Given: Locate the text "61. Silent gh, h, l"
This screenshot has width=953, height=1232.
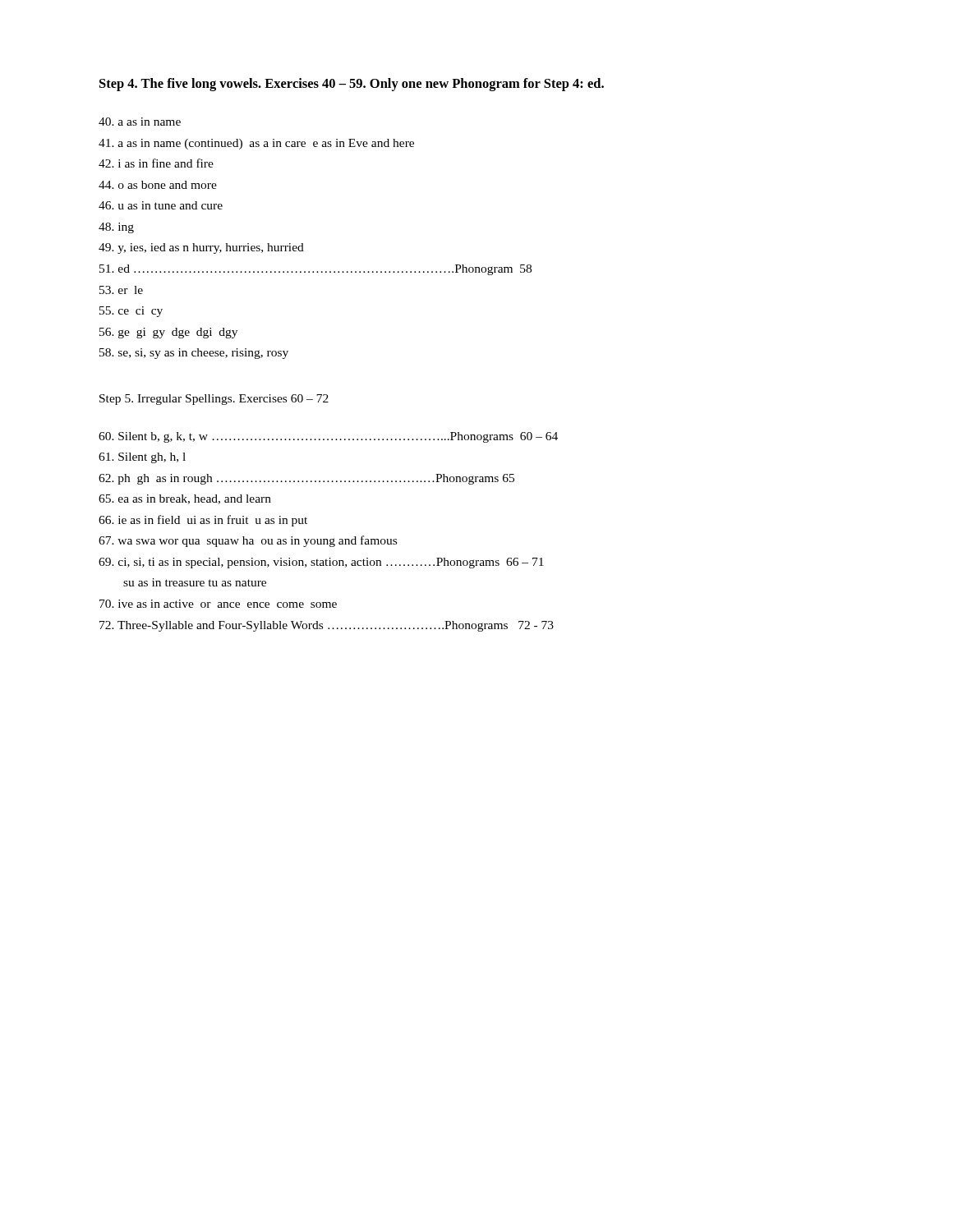Looking at the screenshot, I should pos(142,456).
